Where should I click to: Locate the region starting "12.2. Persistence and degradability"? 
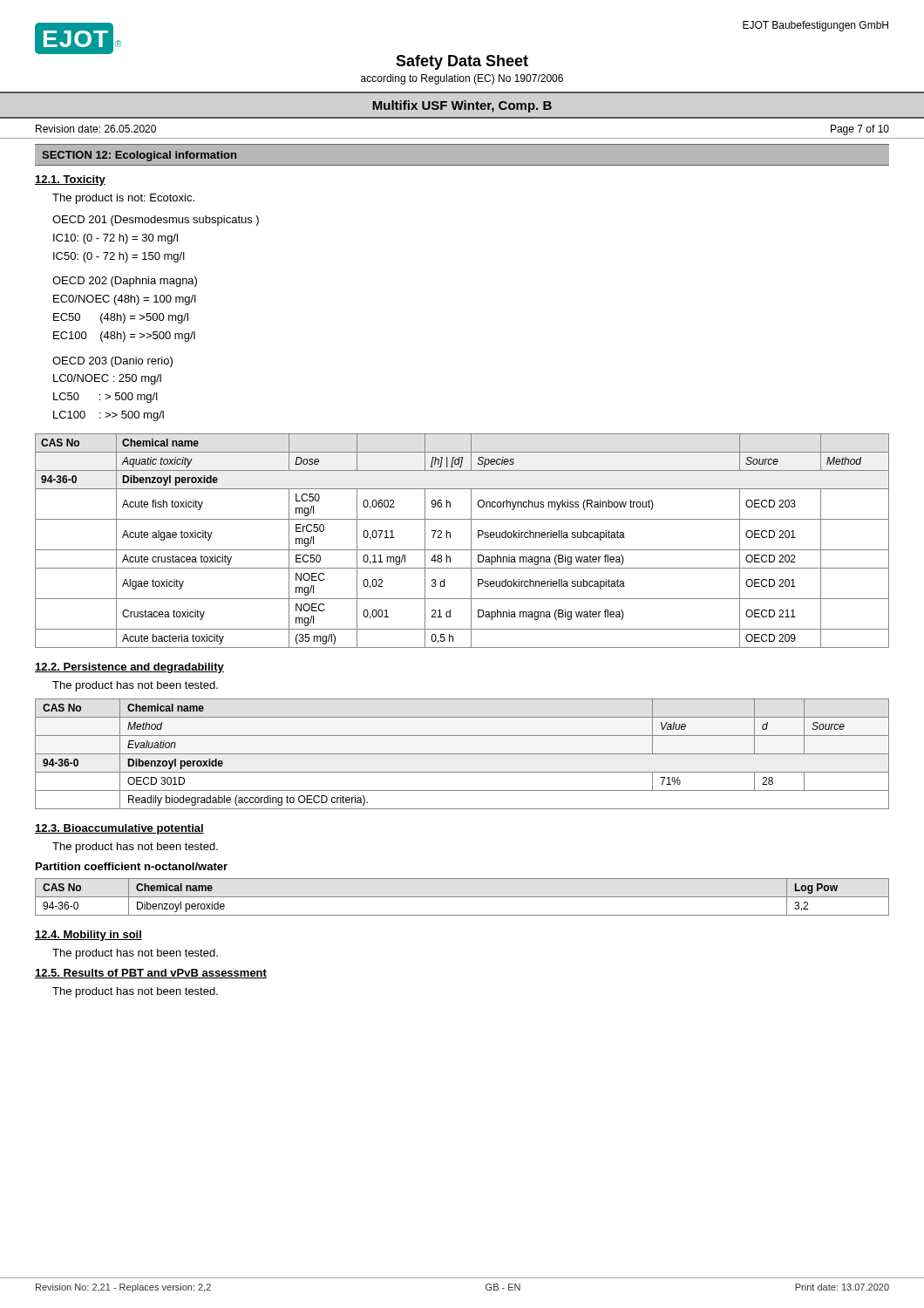point(129,666)
